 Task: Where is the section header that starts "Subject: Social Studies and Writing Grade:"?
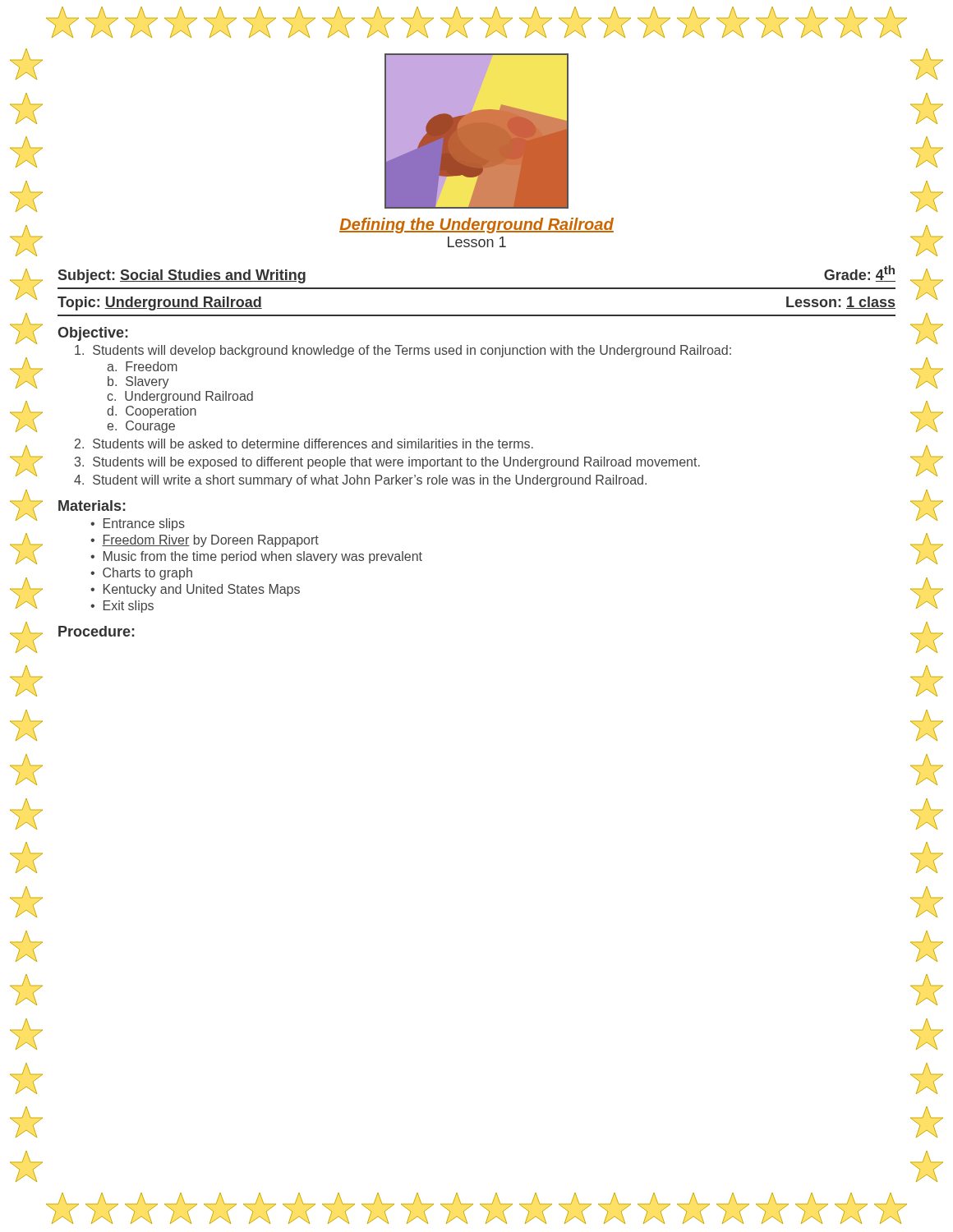tap(207, 274)
